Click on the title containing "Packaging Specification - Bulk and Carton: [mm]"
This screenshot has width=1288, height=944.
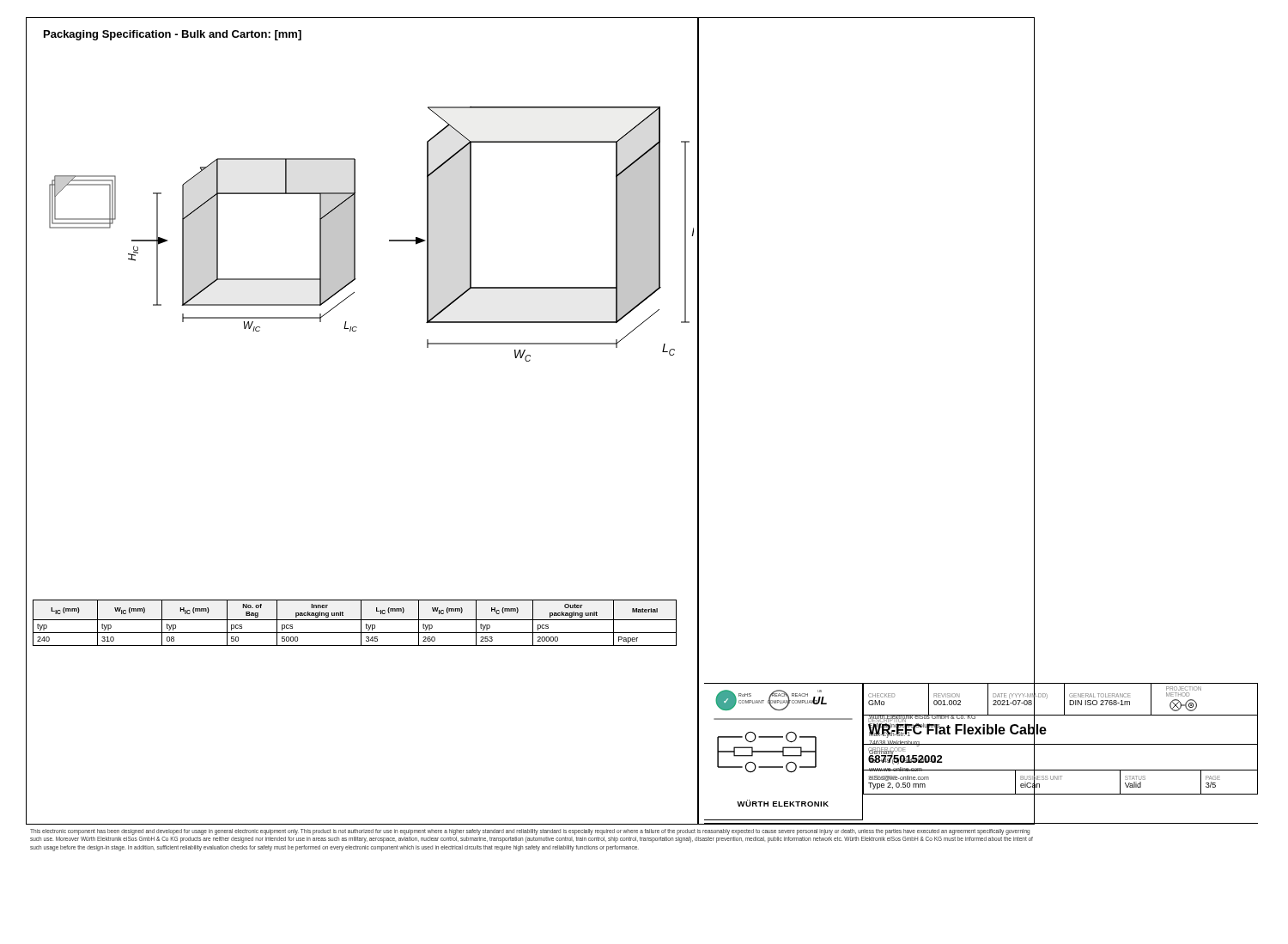pyautogui.click(x=172, y=34)
